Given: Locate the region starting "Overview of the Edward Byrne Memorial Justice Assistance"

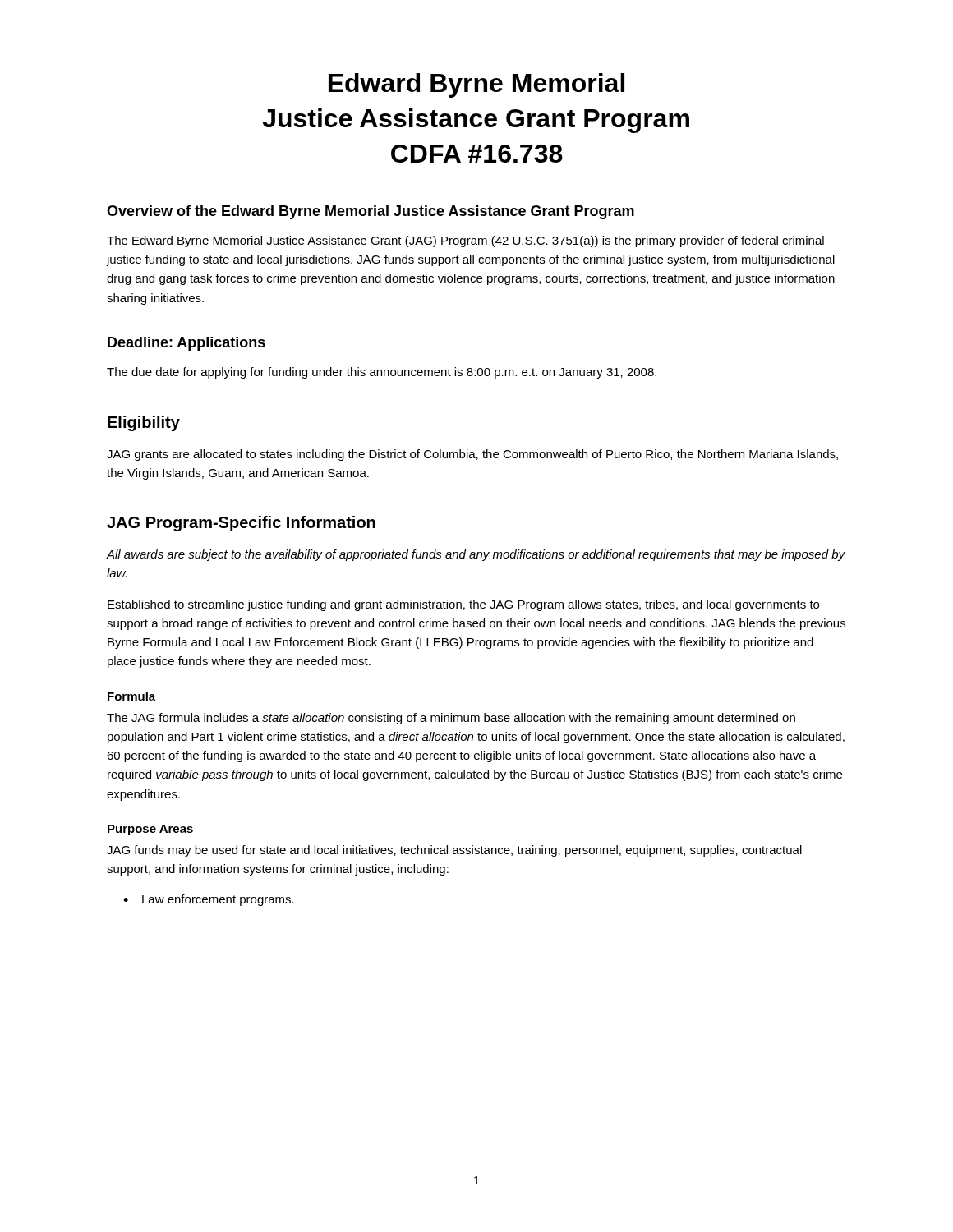Looking at the screenshot, I should 371,211.
